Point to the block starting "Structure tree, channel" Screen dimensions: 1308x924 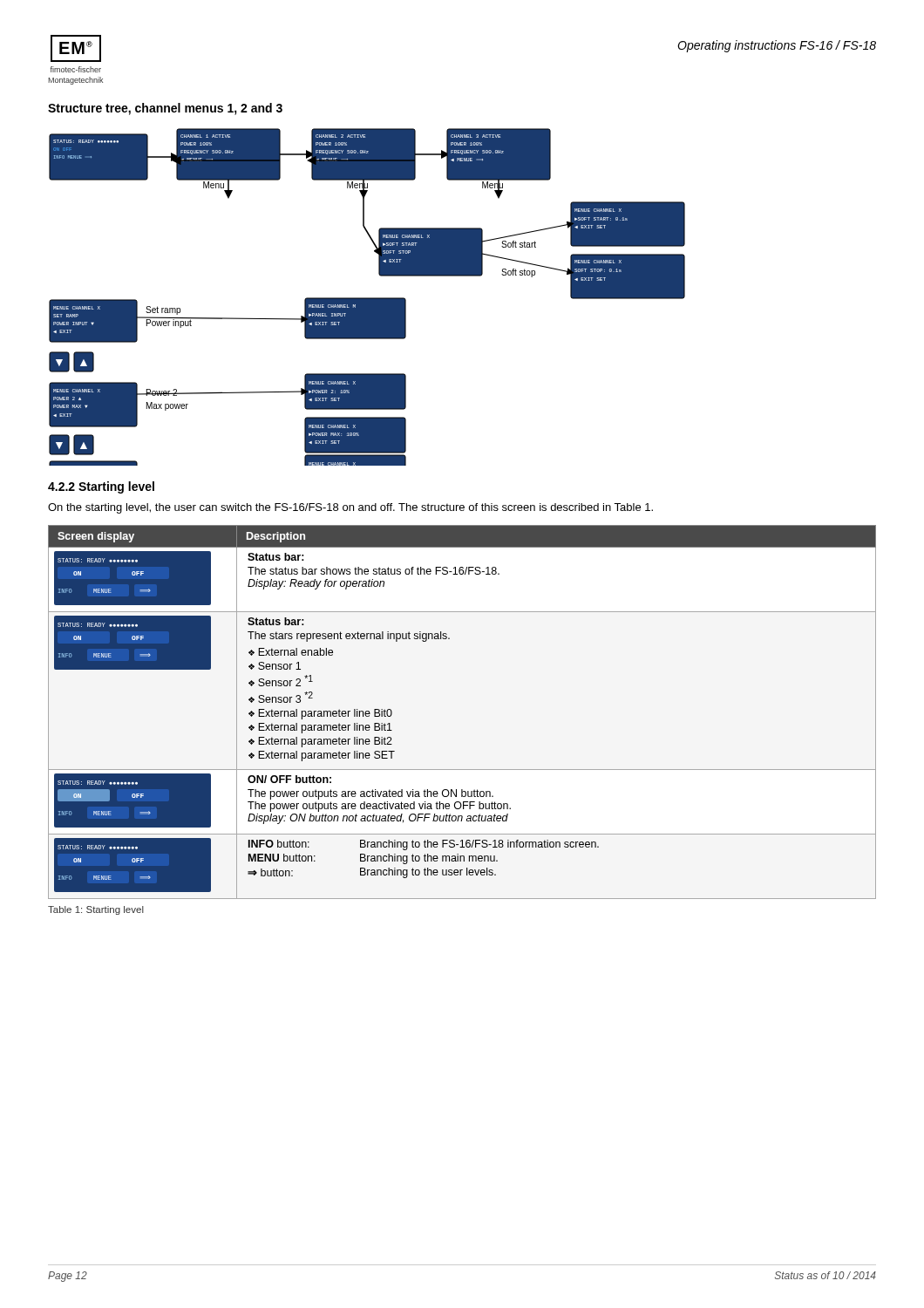pyautogui.click(x=165, y=108)
